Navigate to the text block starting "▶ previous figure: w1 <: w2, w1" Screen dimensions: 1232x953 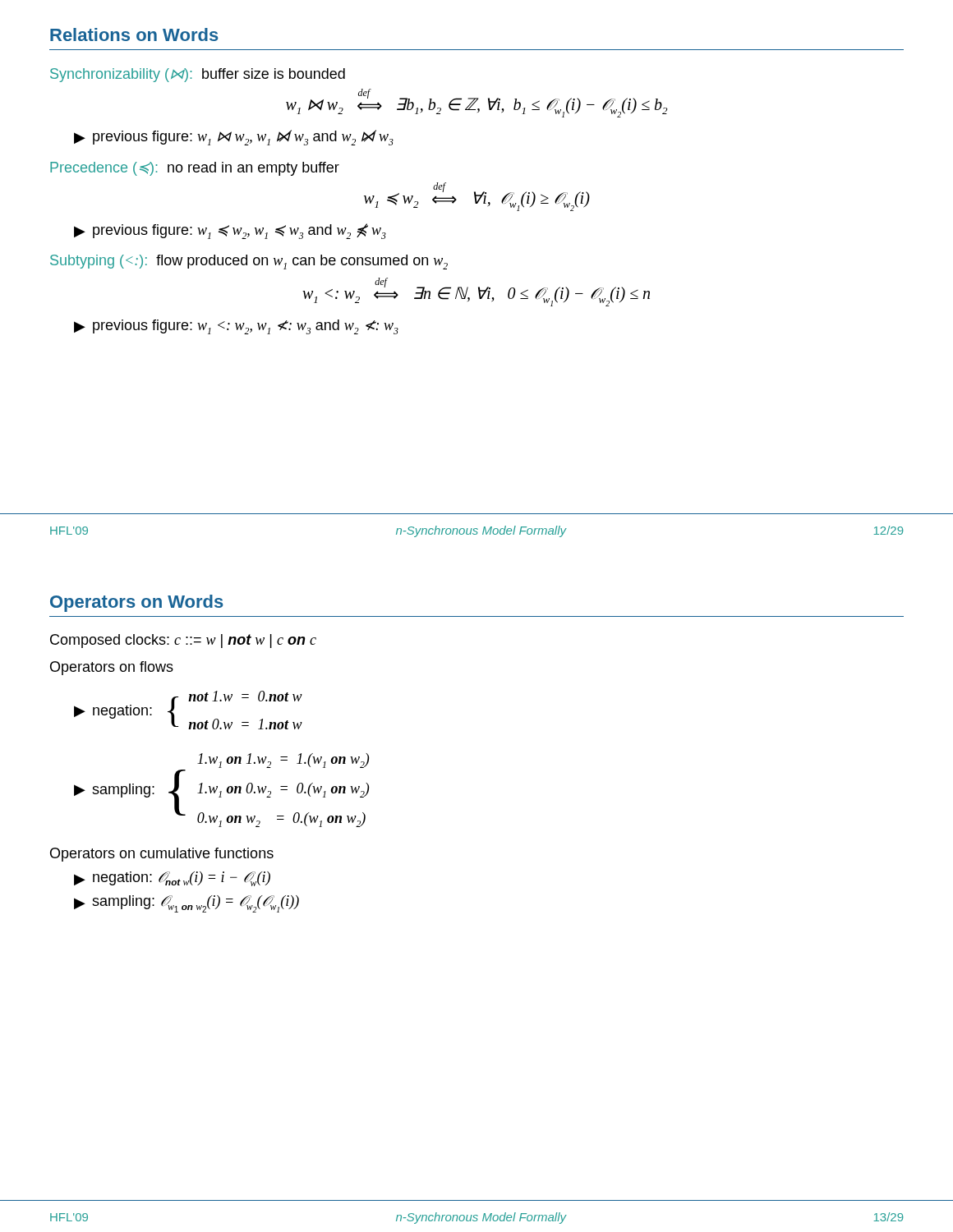click(236, 326)
